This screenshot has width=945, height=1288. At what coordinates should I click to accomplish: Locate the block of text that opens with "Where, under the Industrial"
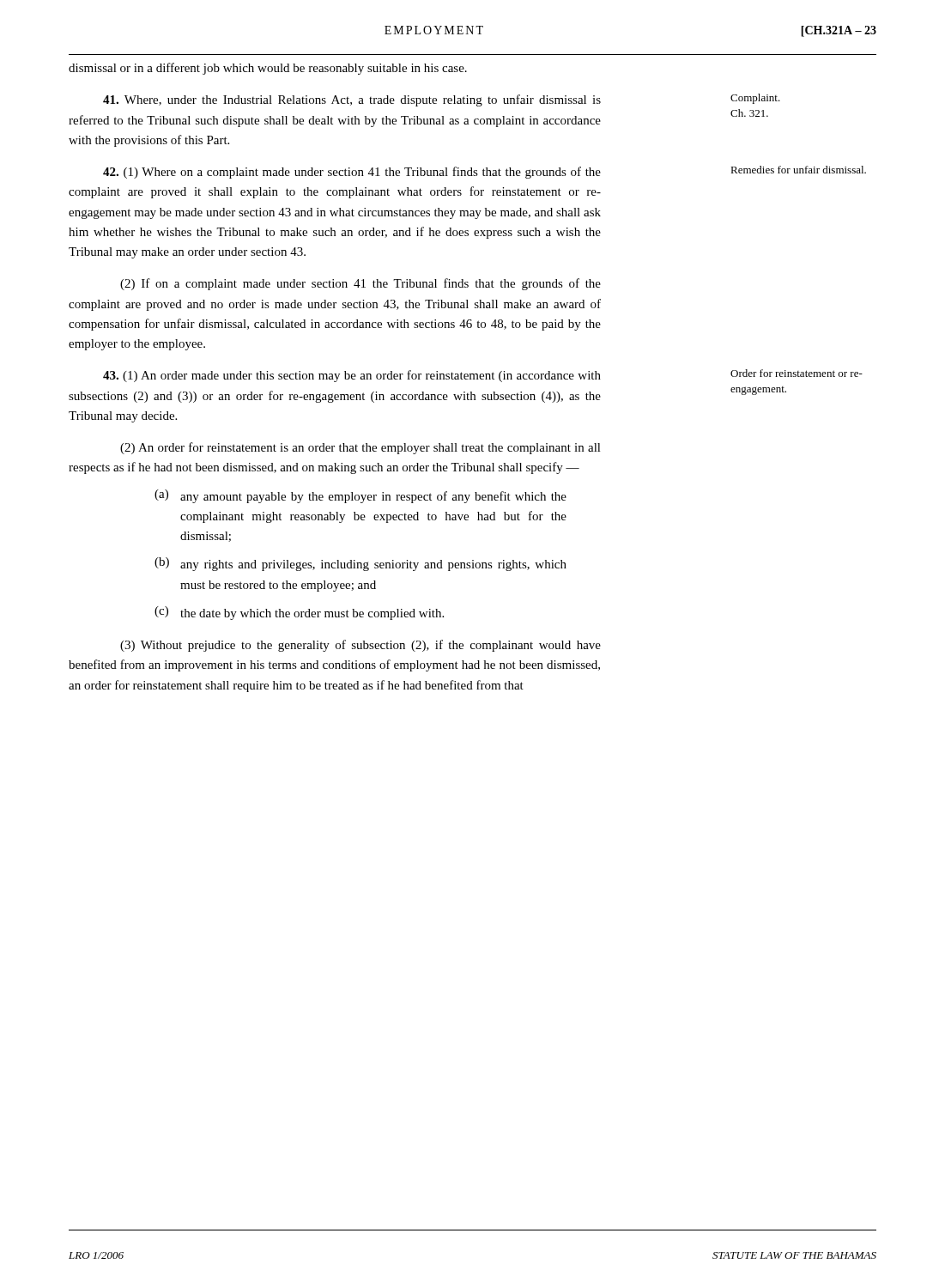pos(335,120)
